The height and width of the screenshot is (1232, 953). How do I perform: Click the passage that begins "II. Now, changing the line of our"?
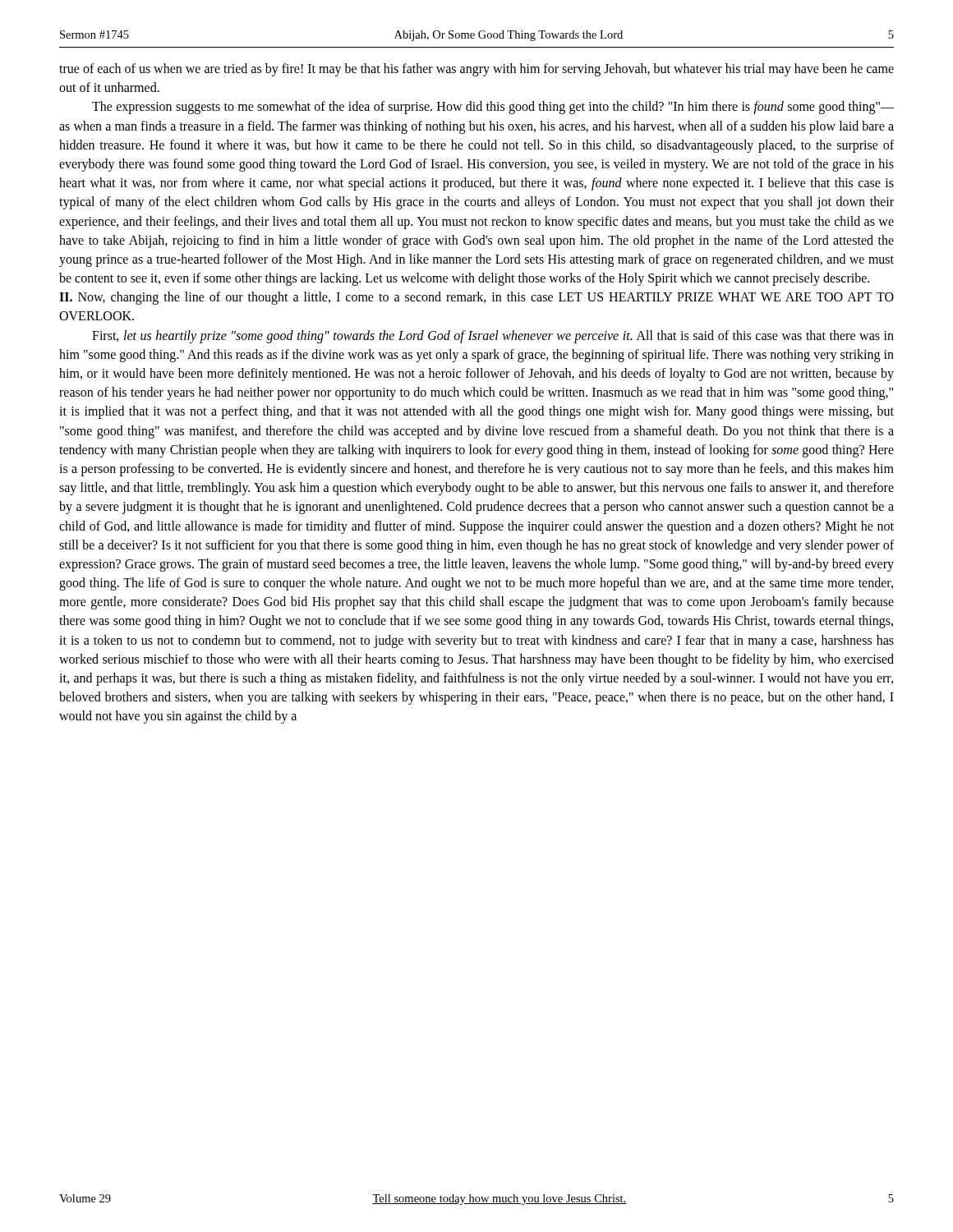click(x=476, y=307)
